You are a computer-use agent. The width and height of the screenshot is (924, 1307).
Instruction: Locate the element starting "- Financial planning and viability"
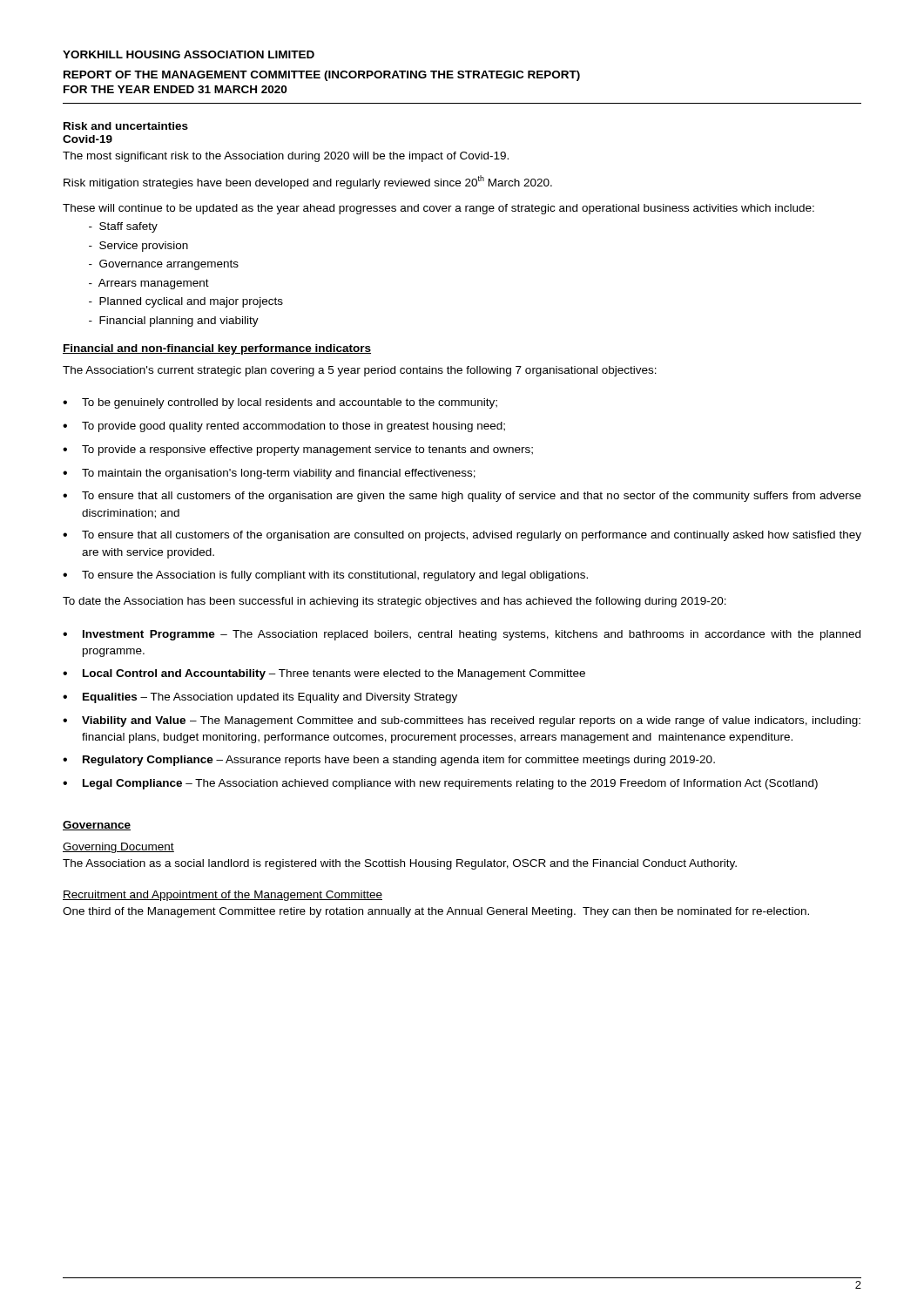170,320
